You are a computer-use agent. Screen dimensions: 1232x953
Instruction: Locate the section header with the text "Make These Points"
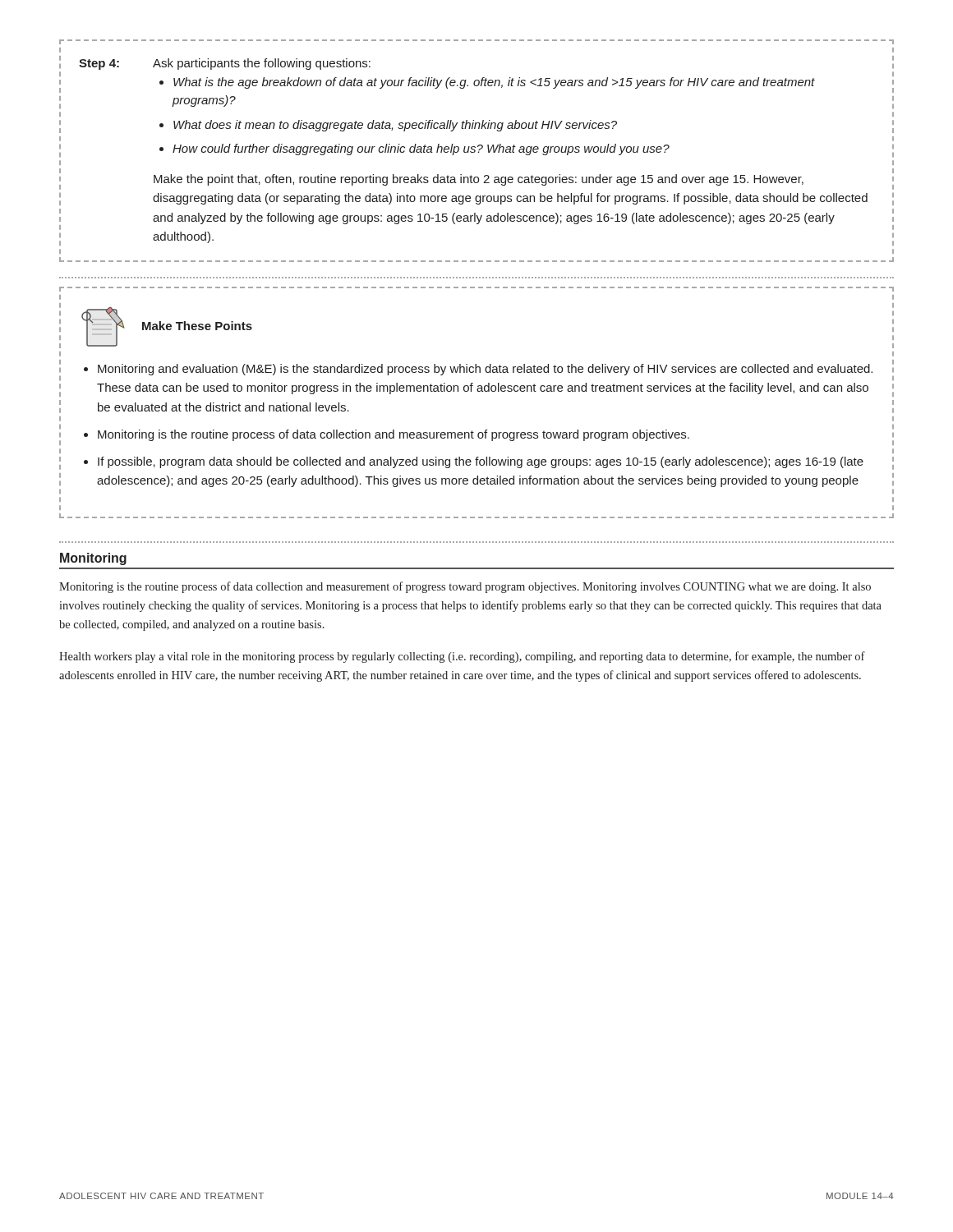tap(197, 325)
